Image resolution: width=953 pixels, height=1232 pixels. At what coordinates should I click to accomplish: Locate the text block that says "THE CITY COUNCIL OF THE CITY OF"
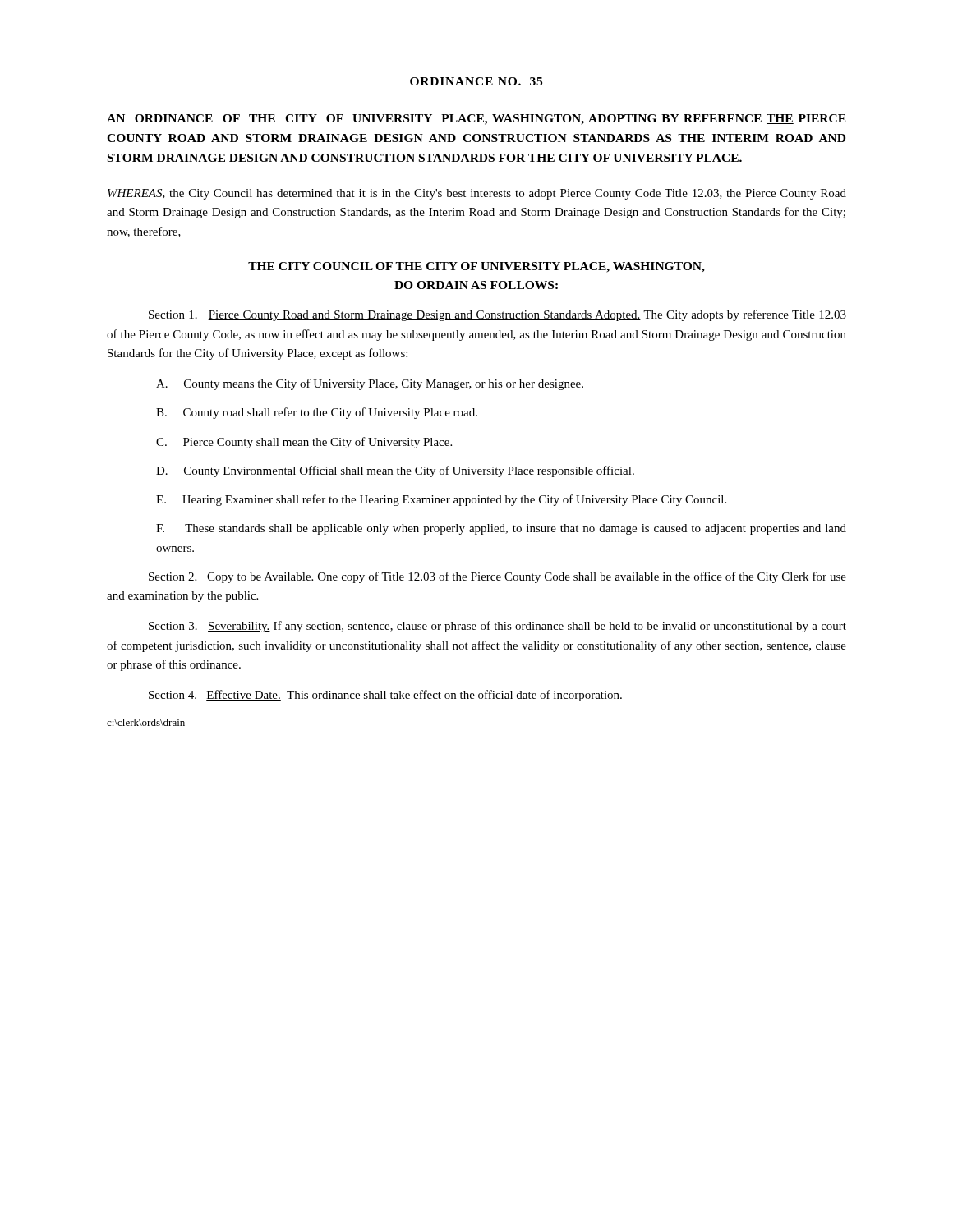476,275
